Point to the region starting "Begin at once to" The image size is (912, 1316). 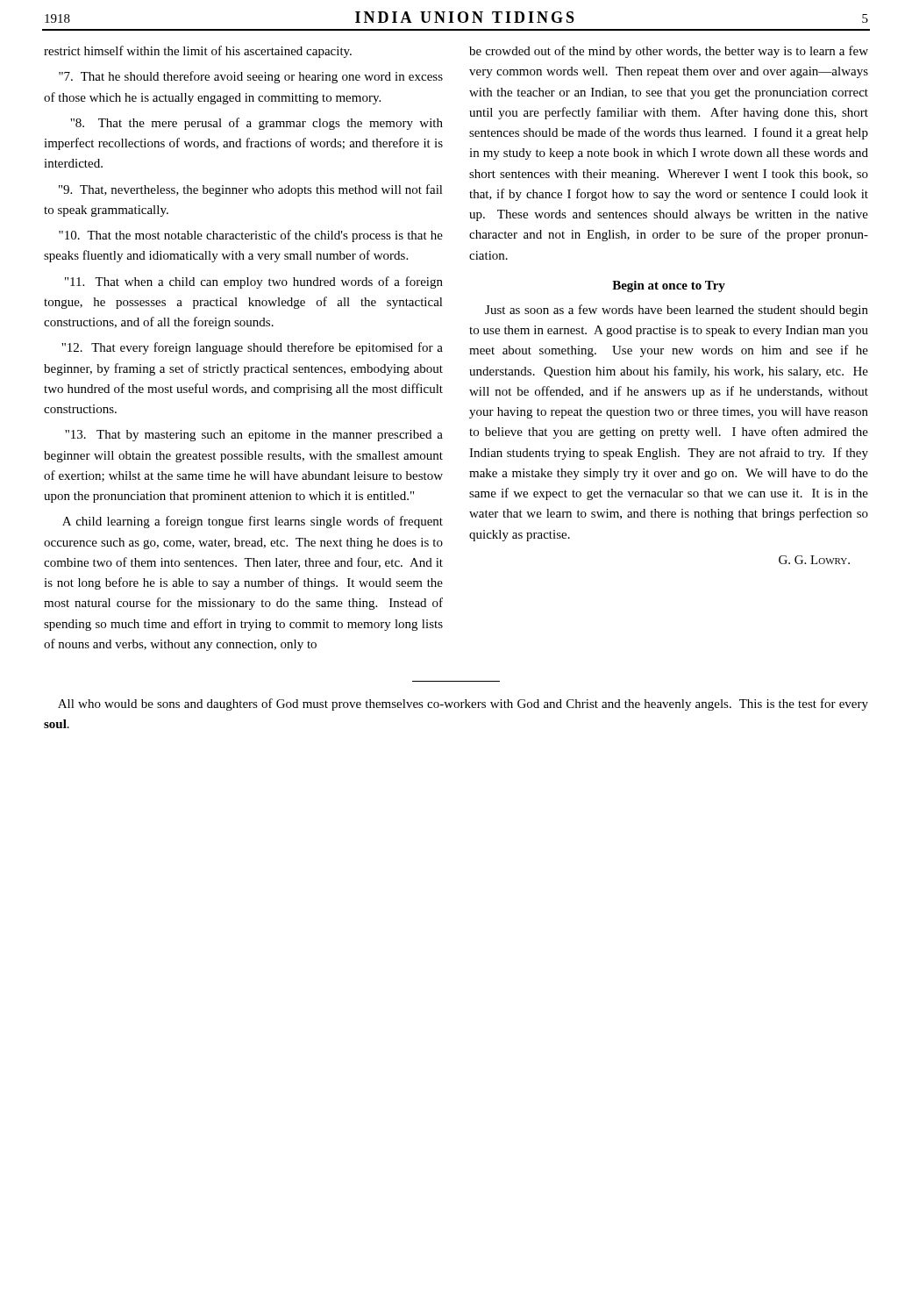tap(669, 285)
